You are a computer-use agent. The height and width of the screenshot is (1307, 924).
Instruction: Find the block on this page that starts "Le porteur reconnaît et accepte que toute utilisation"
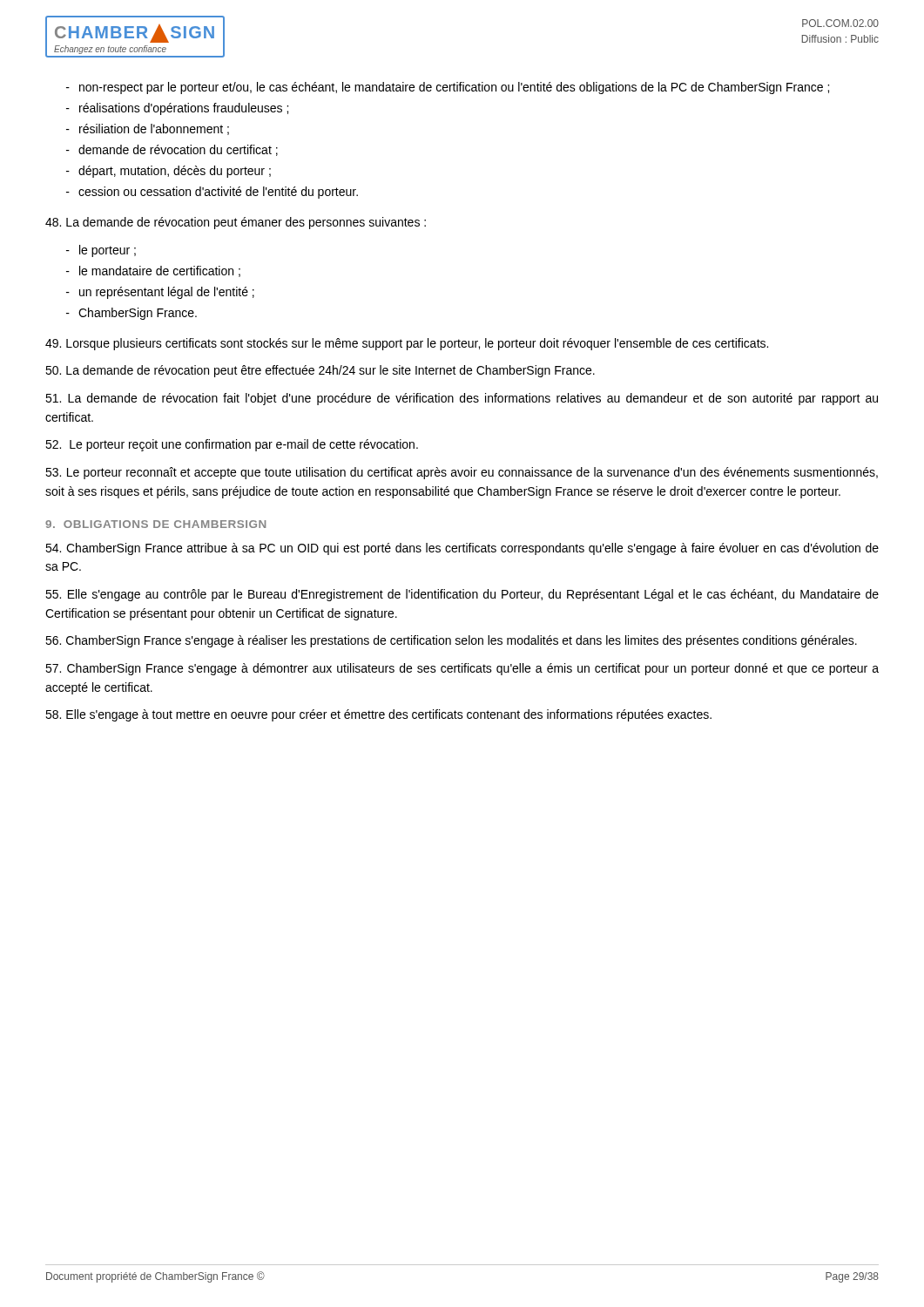462,482
